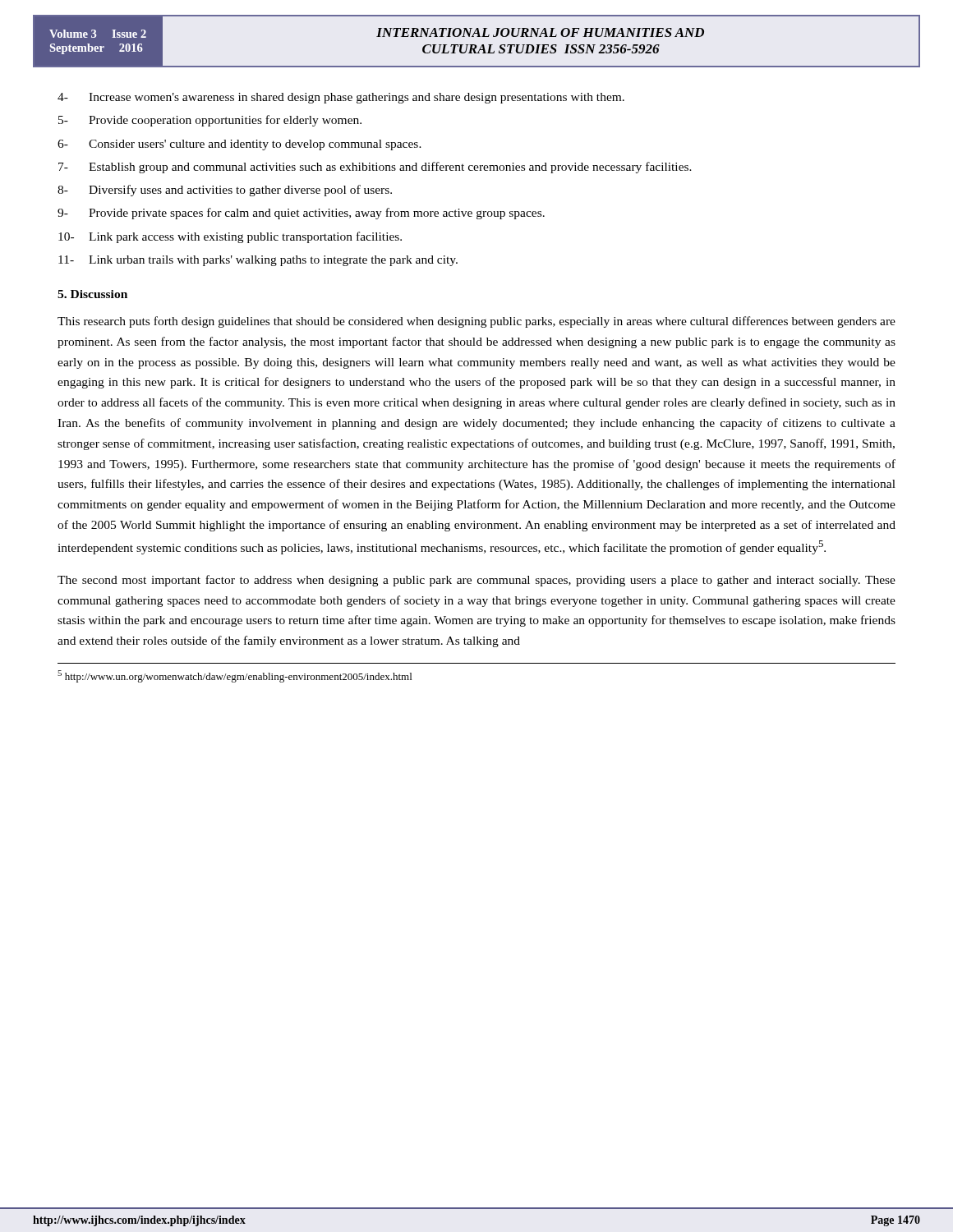Click on the text block that reads "This research puts forth design guidelines that"
The height and width of the screenshot is (1232, 953).
click(476, 434)
